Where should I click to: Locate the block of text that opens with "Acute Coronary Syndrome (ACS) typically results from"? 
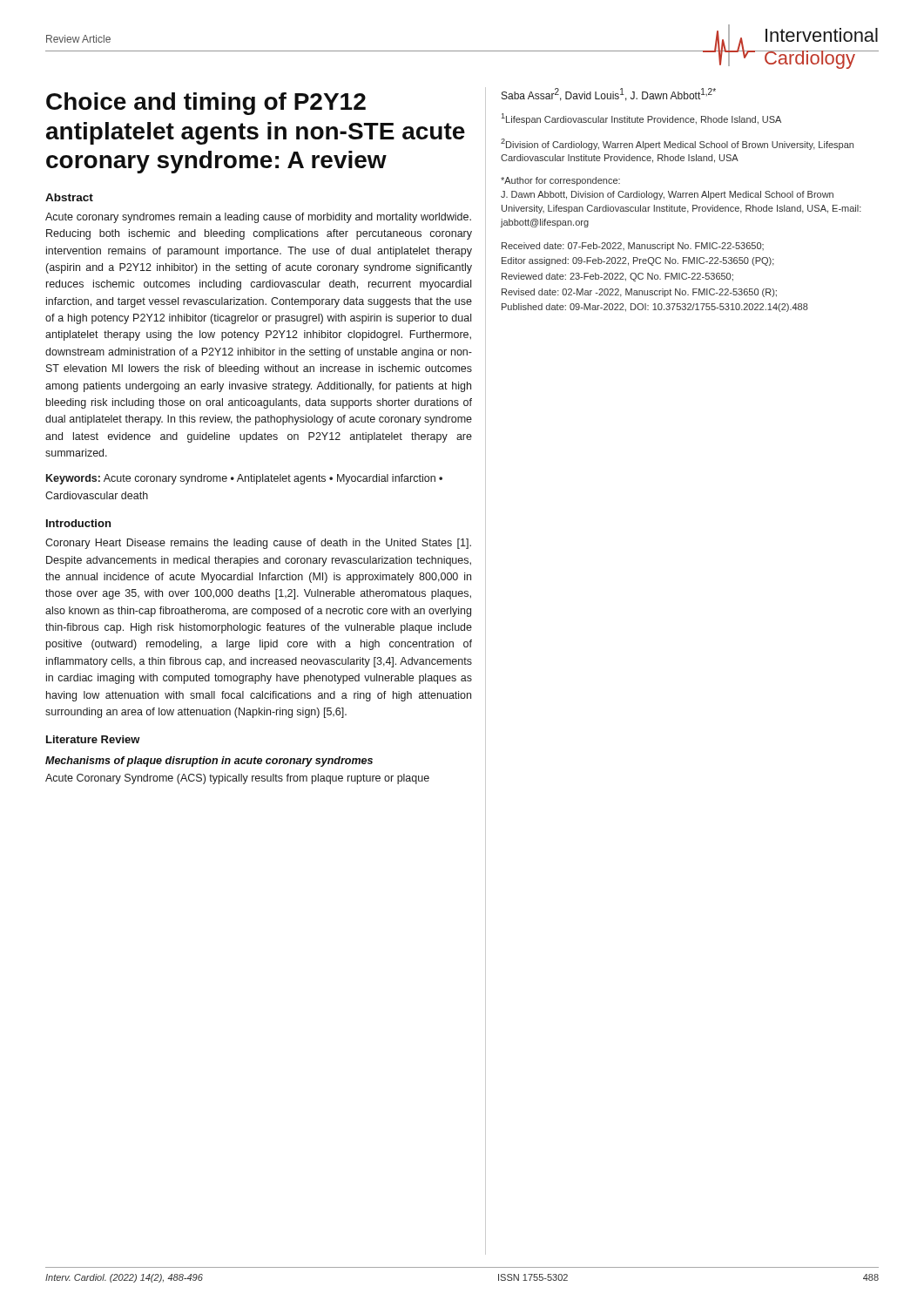tap(237, 778)
